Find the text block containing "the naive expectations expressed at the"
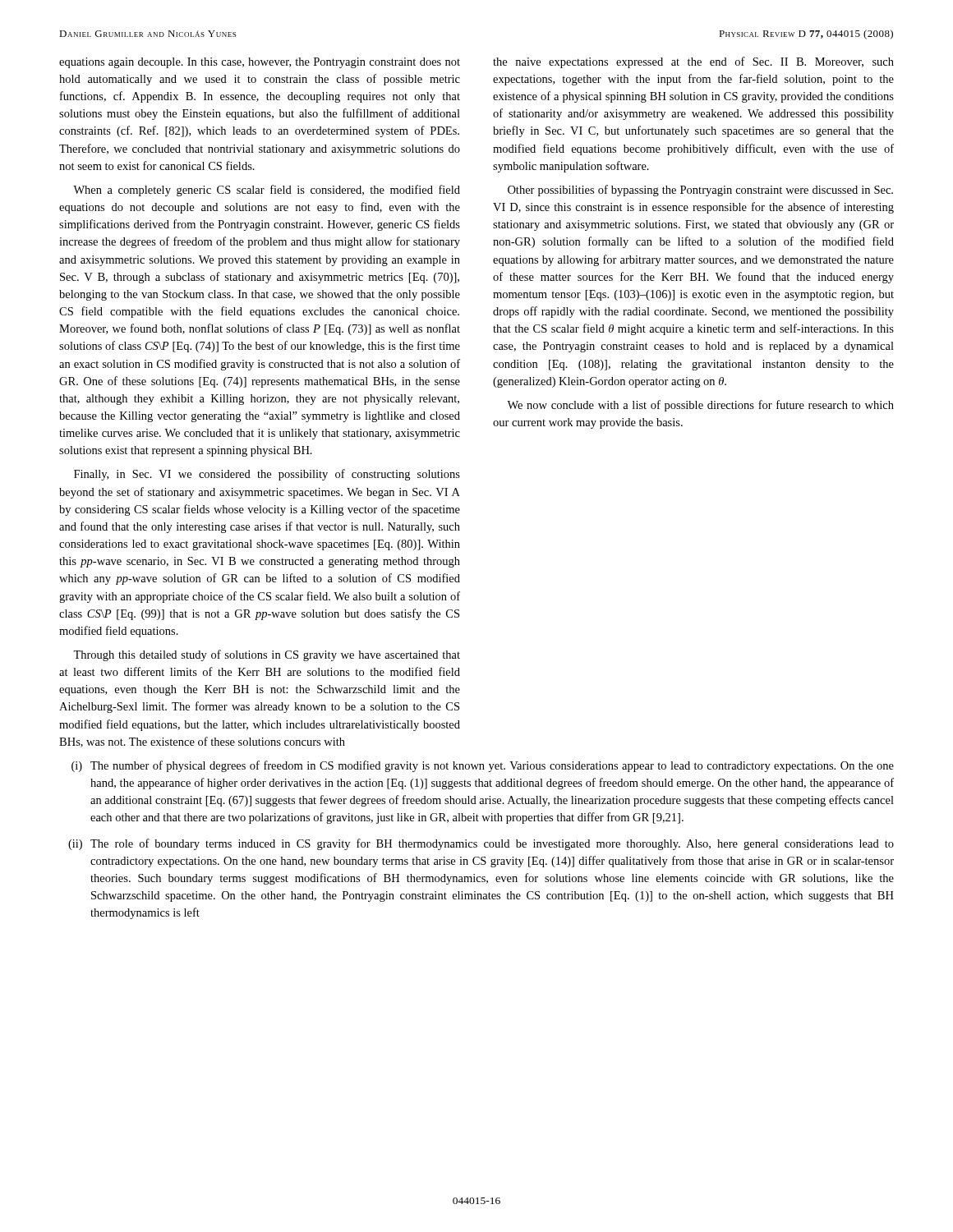 pyautogui.click(x=693, y=114)
